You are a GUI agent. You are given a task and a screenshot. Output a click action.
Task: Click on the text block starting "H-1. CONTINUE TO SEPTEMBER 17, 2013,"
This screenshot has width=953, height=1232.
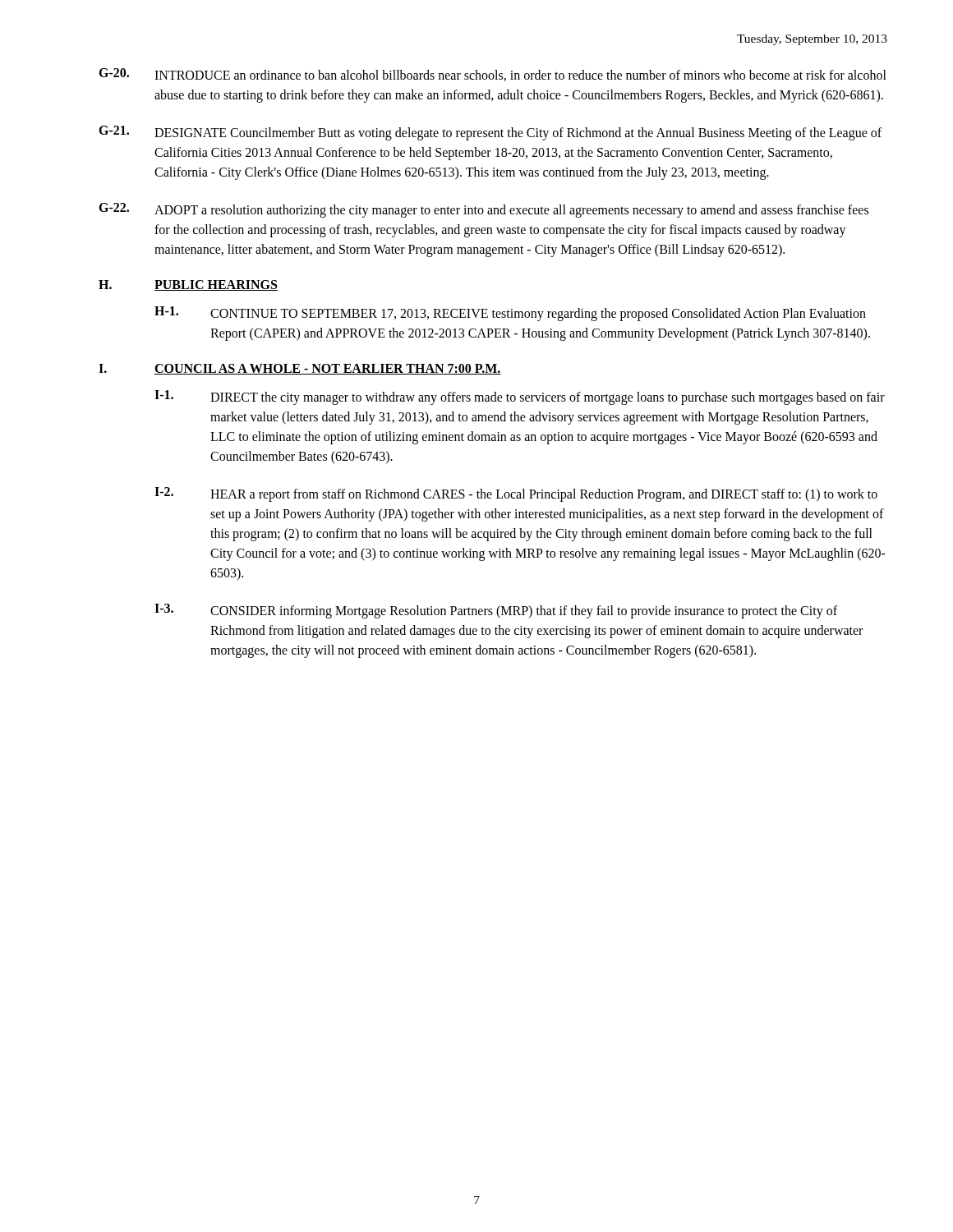click(521, 324)
